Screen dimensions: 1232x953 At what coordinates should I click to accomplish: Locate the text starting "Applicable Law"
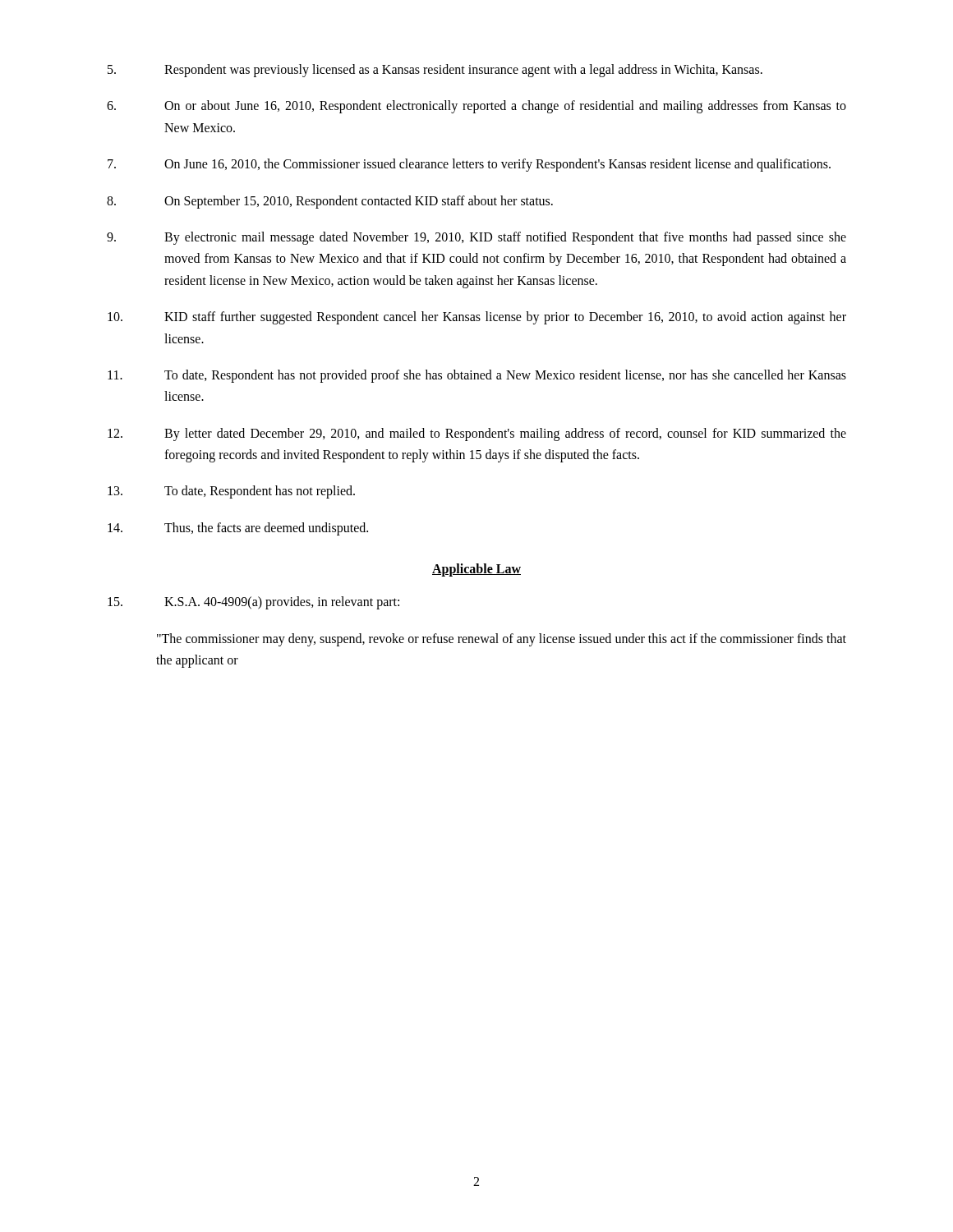(x=476, y=569)
